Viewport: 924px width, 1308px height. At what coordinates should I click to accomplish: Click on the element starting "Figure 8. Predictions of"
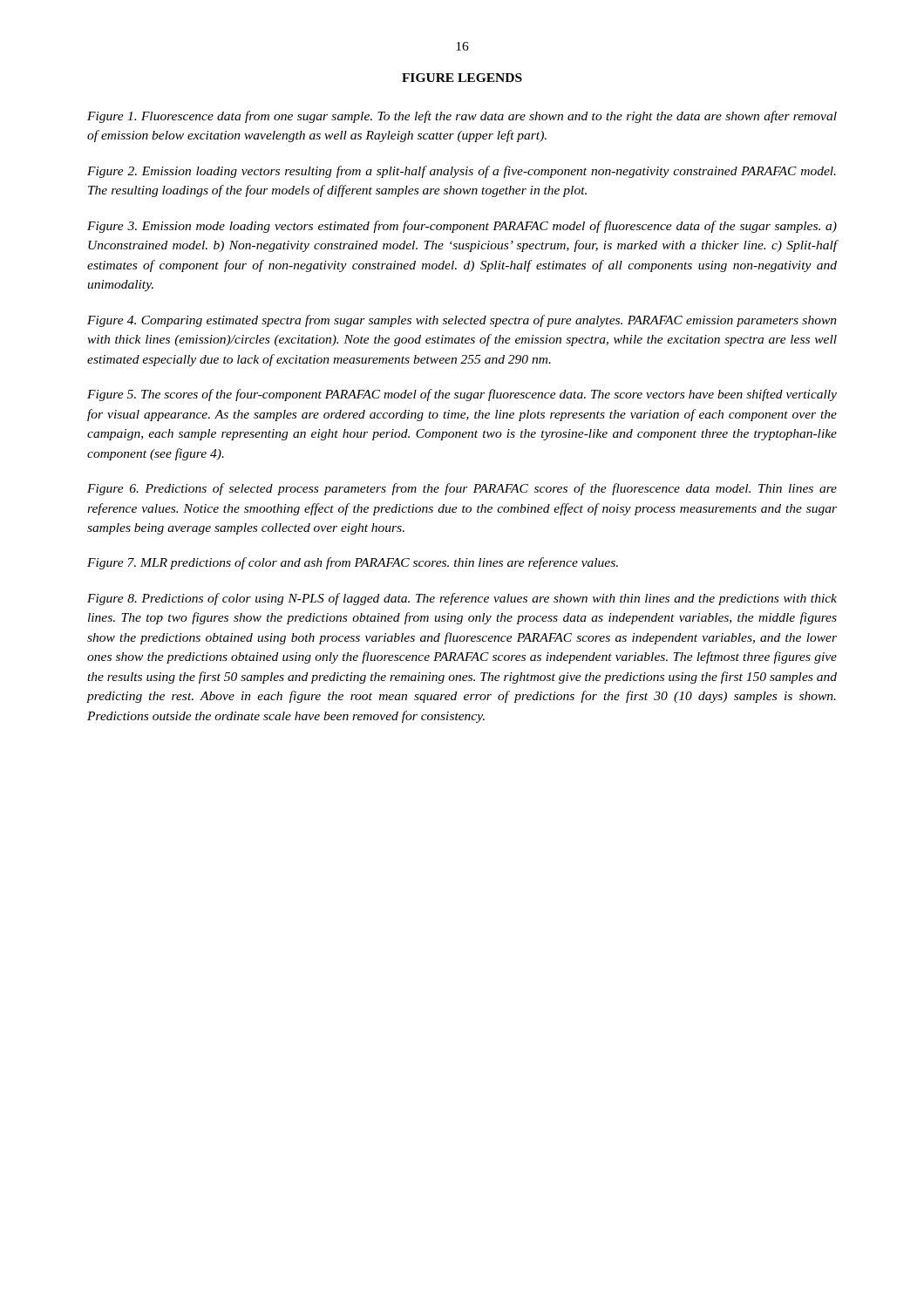(462, 656)
